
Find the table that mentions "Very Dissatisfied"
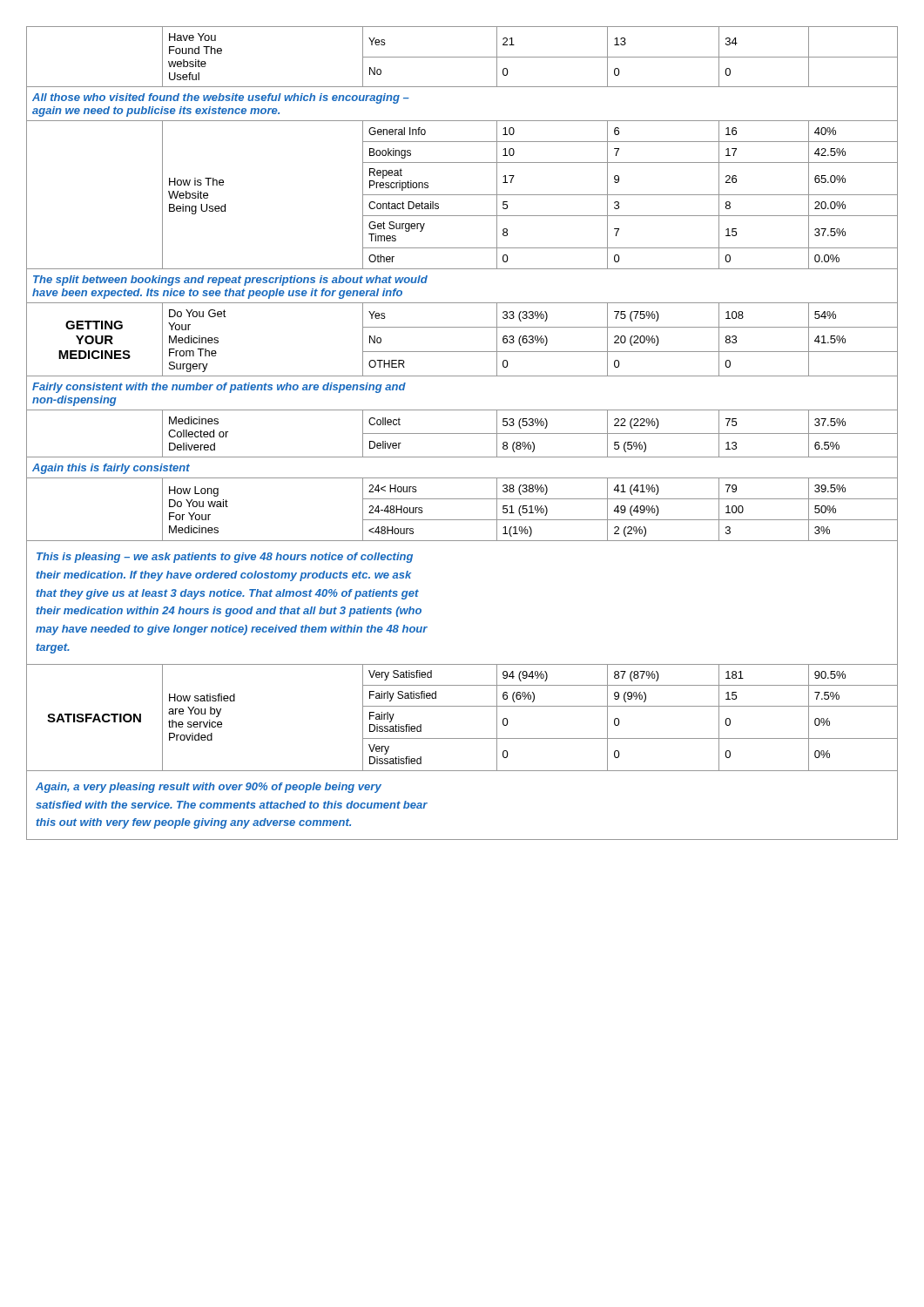[462, 433]
